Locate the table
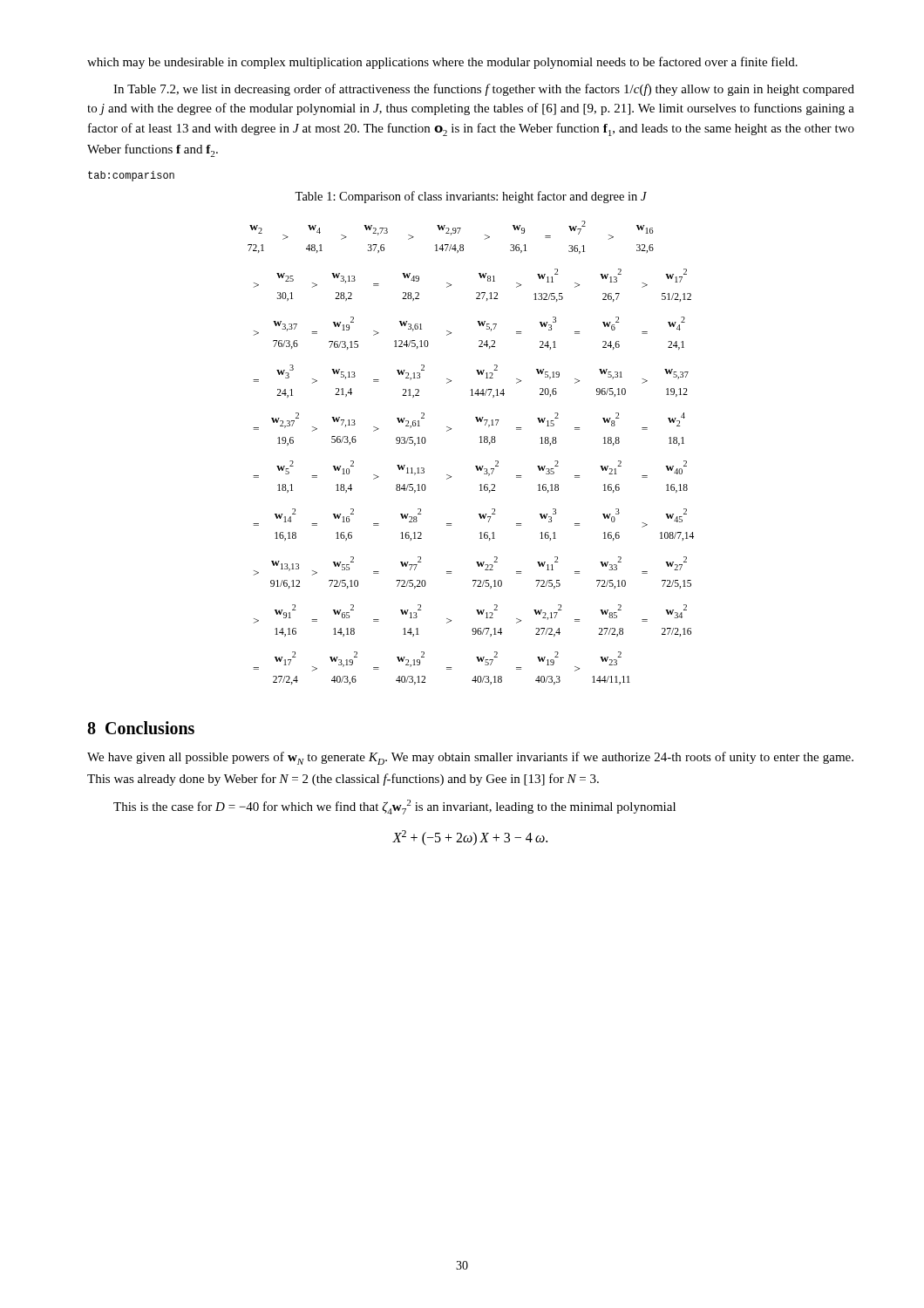The height and width of the screenshot is (1308, 924). pyautogui.click(x=471, y=453)
